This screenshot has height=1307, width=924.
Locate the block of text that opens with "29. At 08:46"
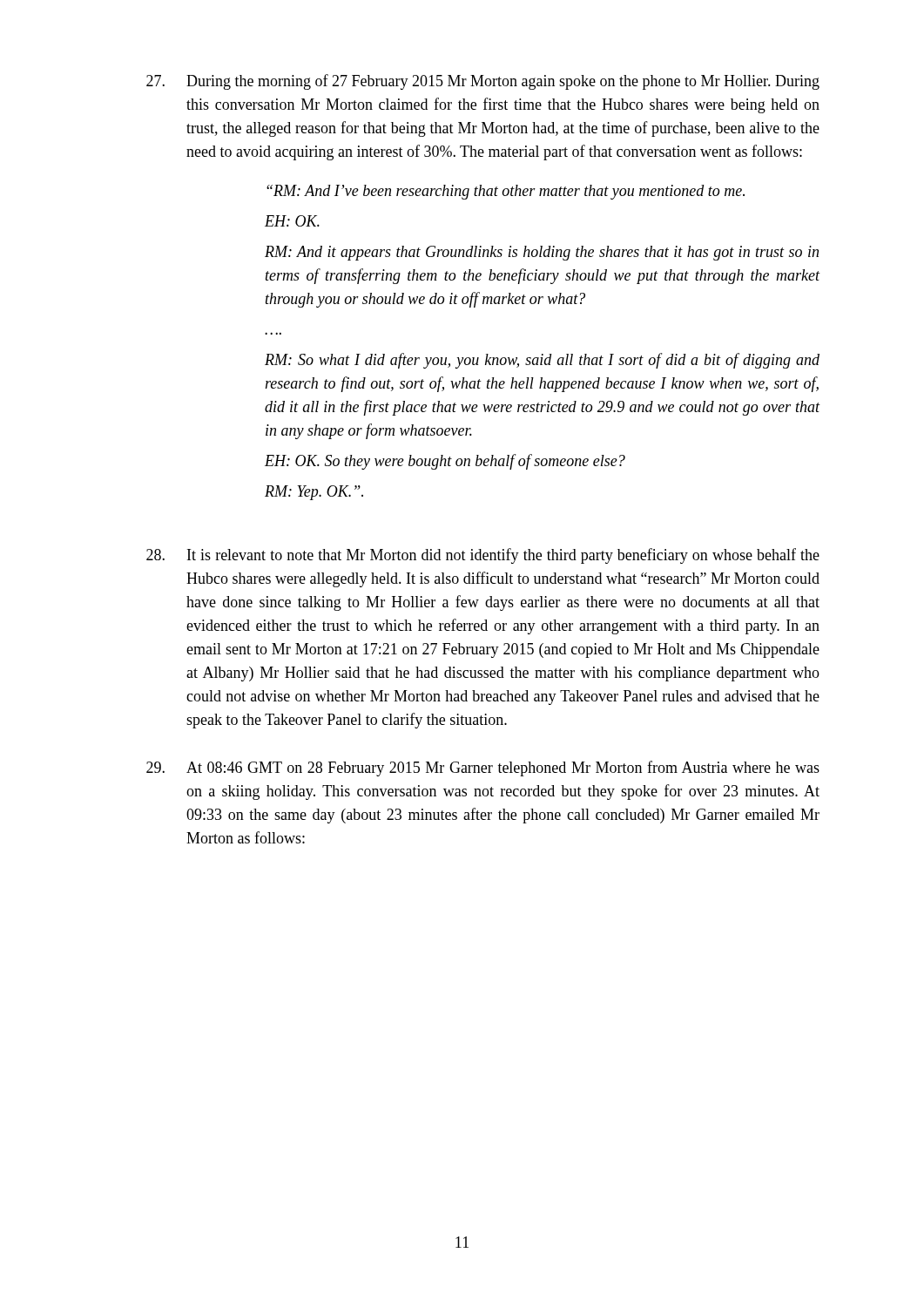click(462, 803)
